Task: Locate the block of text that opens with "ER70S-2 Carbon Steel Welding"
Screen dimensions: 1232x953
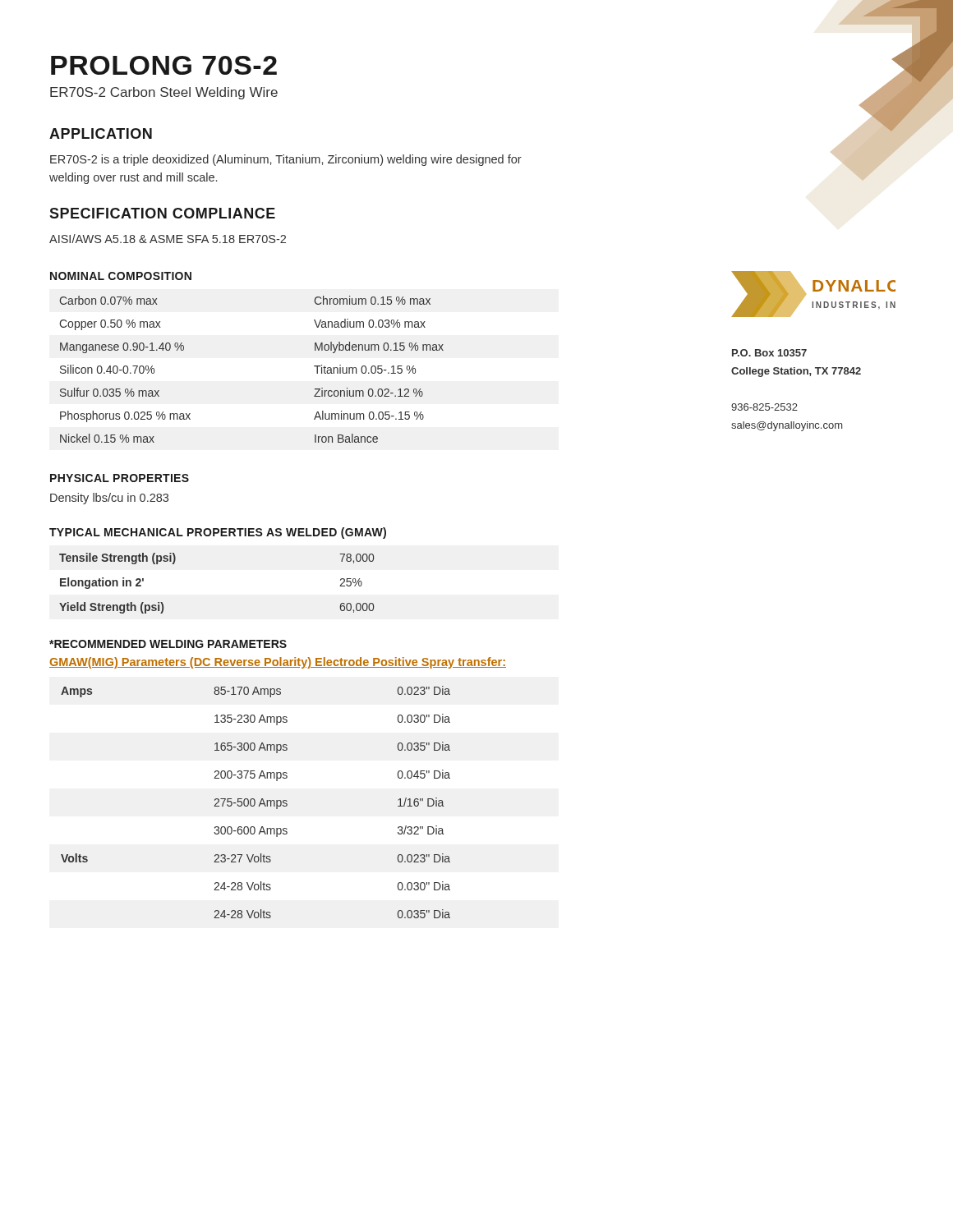Action: [x=164, y=93]
